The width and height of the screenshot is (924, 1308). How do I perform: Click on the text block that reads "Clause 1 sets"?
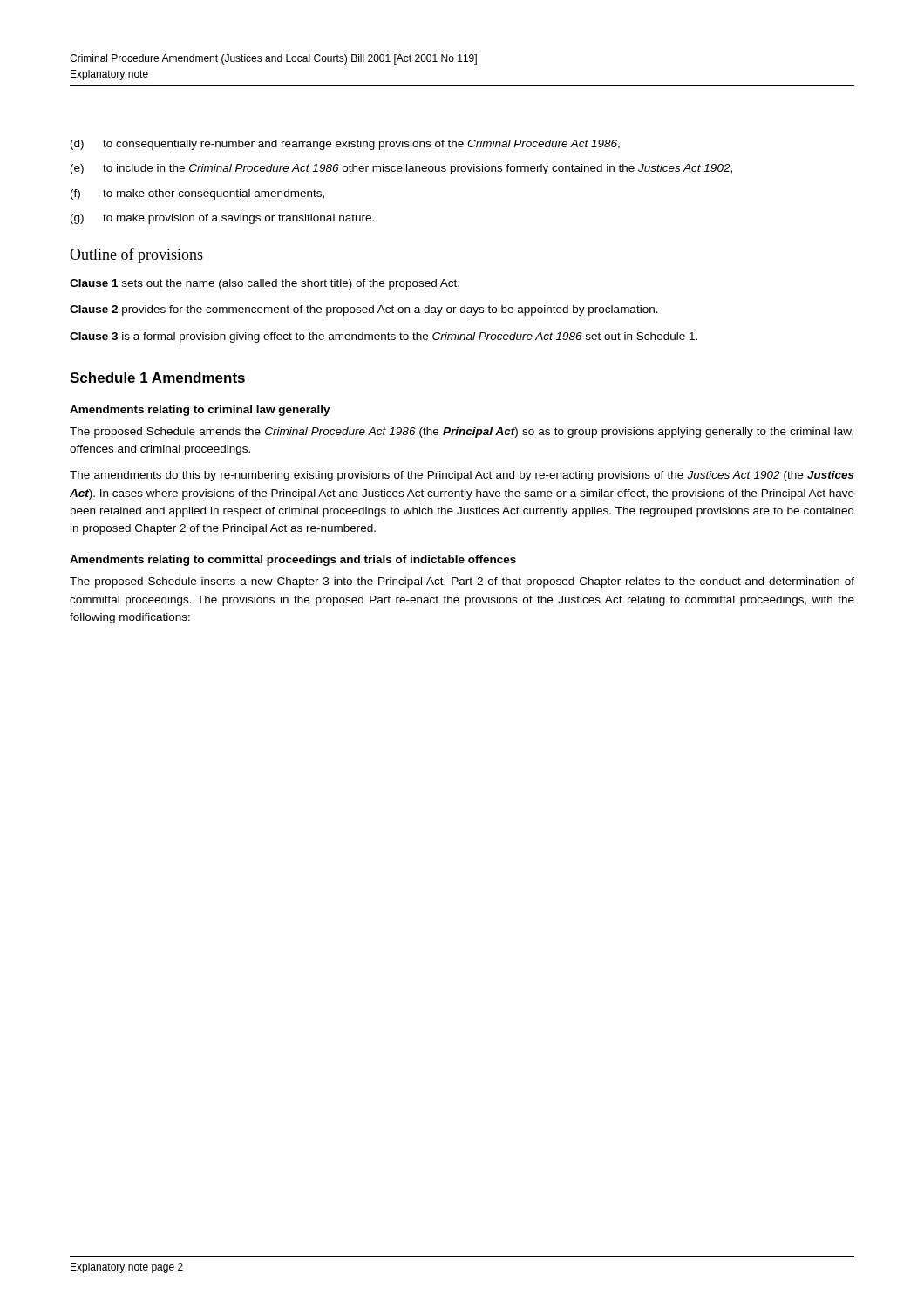(x=265, y=283)
